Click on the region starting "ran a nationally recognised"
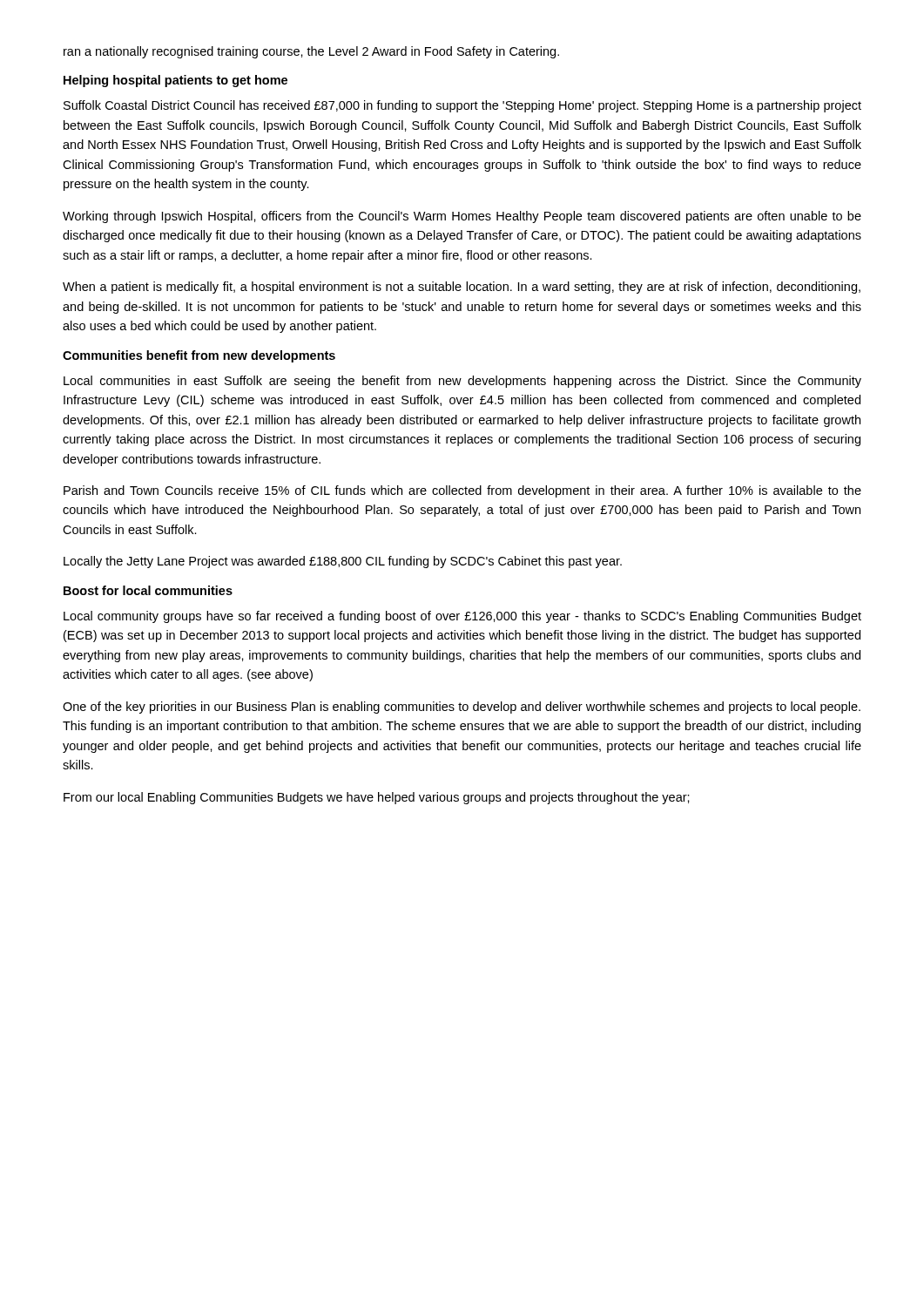Screen dimensions: 1307x924 click(x=311, y=51)
